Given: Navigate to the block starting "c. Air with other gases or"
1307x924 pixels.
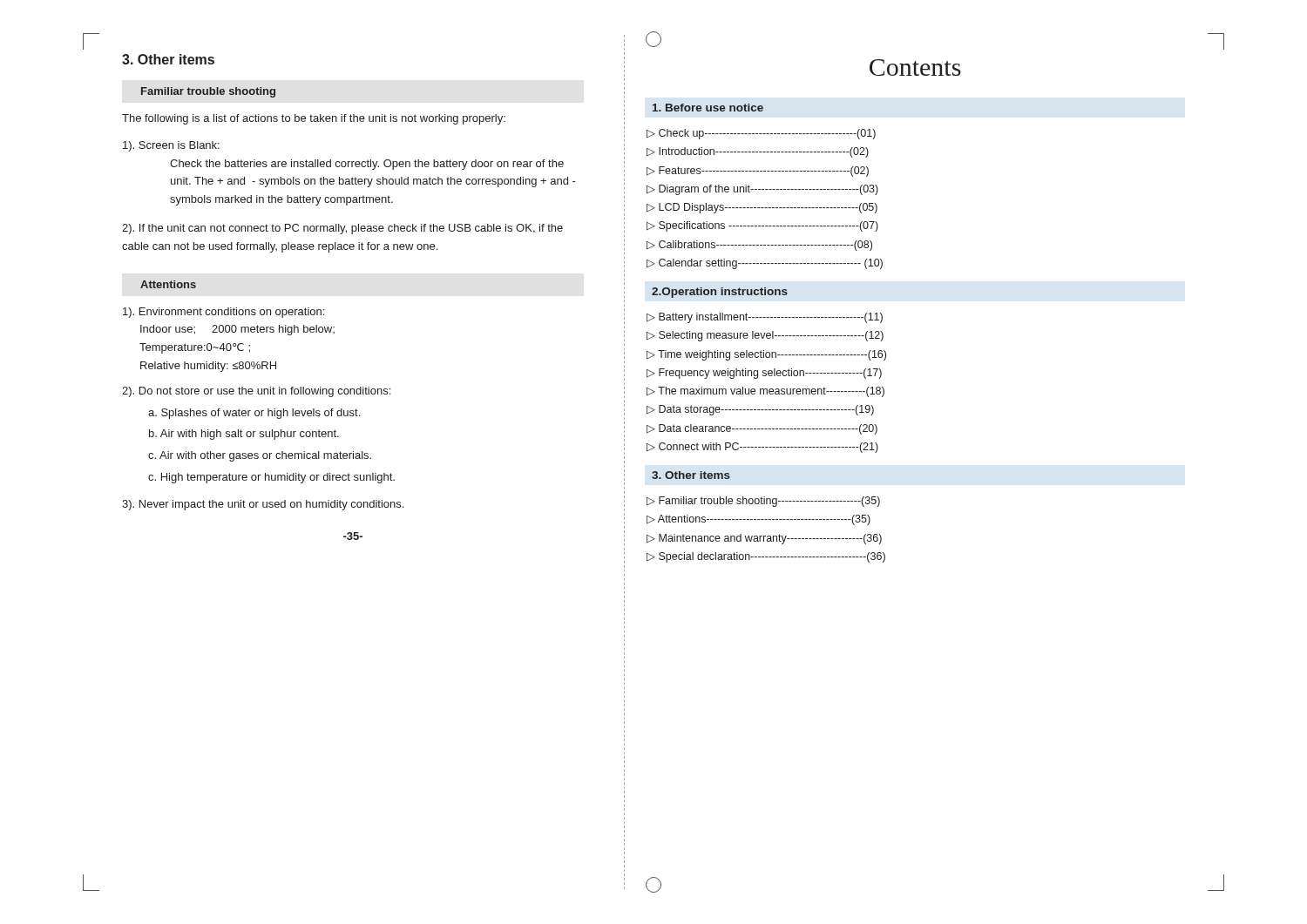Looking at the screenshot, I should [260, 455].
